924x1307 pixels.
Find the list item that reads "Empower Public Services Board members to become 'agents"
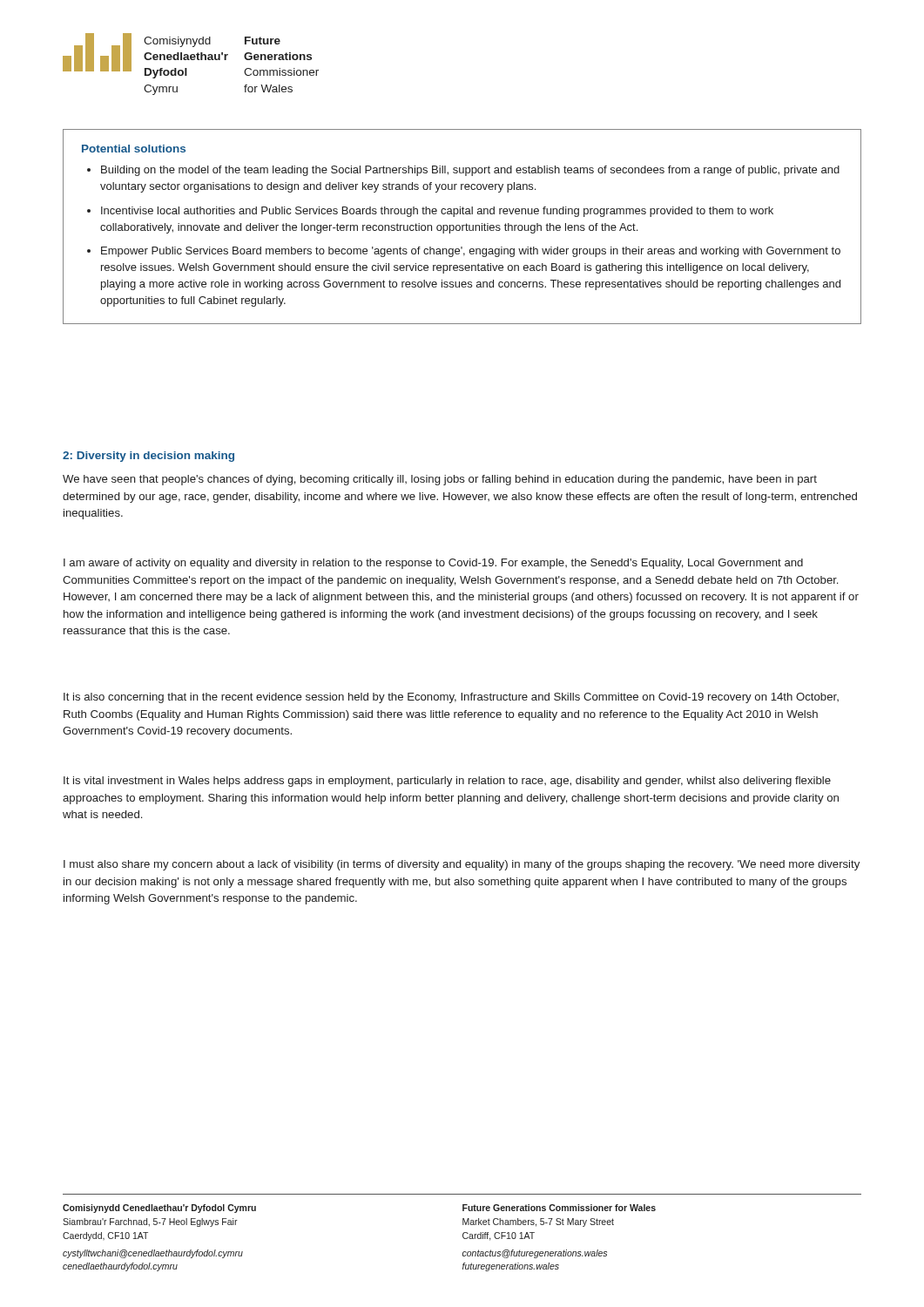pos(471,275)
